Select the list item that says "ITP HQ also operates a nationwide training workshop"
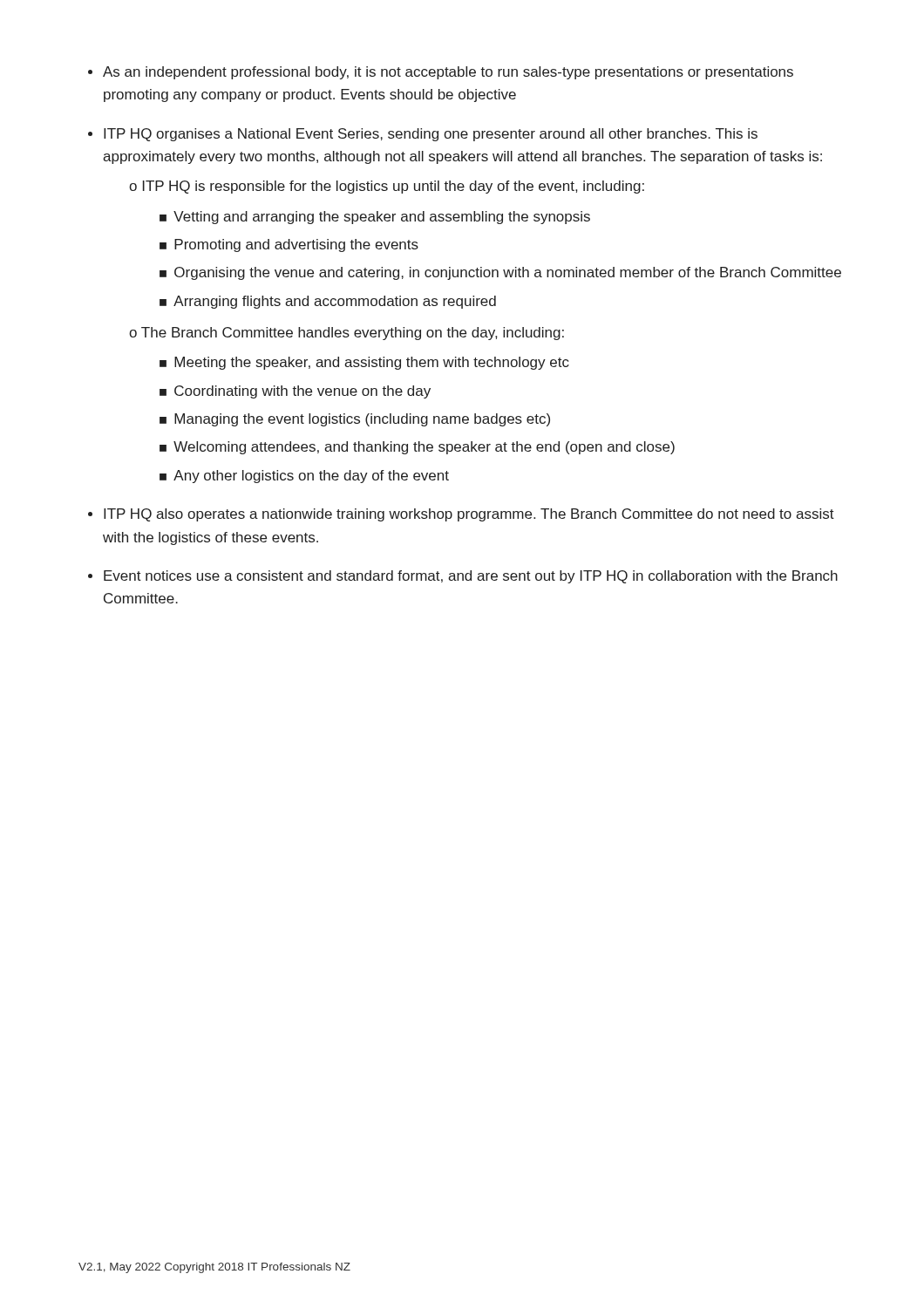This screenshot has height=1308, width=924. click(x=468, y=526)
